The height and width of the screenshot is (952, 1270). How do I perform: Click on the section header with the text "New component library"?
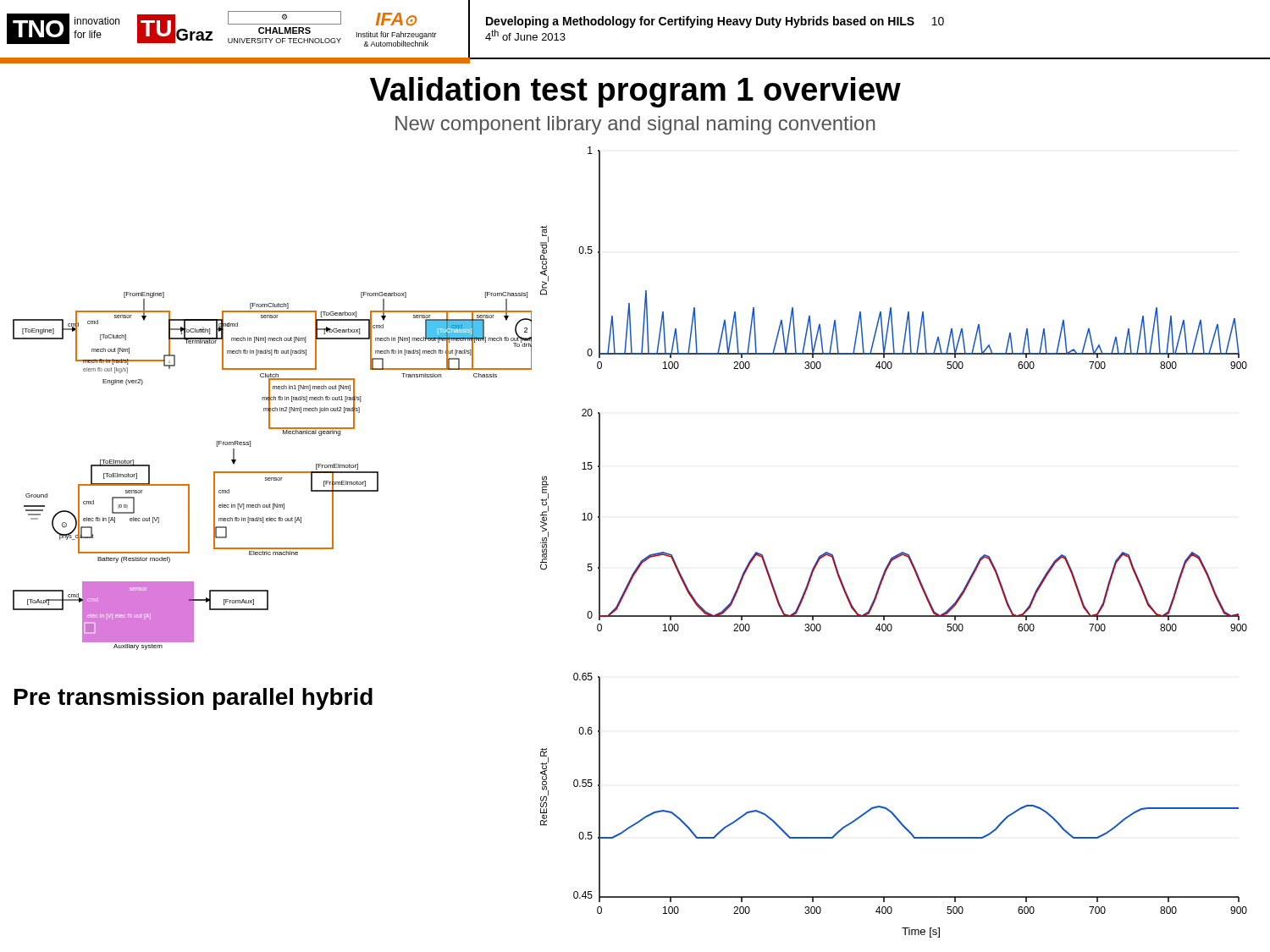point(635,124)
